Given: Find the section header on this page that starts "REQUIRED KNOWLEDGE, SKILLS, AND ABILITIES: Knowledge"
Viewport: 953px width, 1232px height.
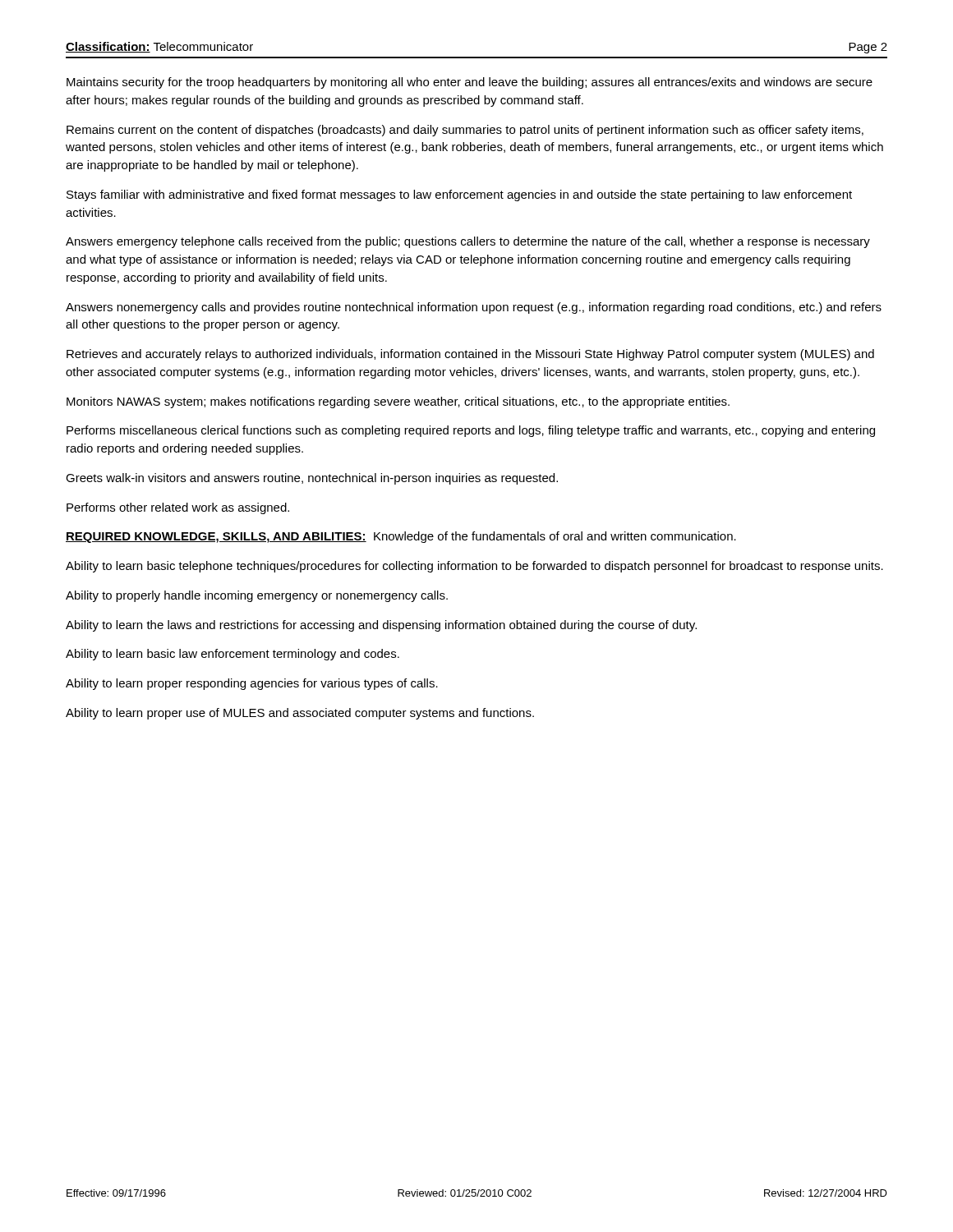Looking at the screenshot, I should click(401, 536).
